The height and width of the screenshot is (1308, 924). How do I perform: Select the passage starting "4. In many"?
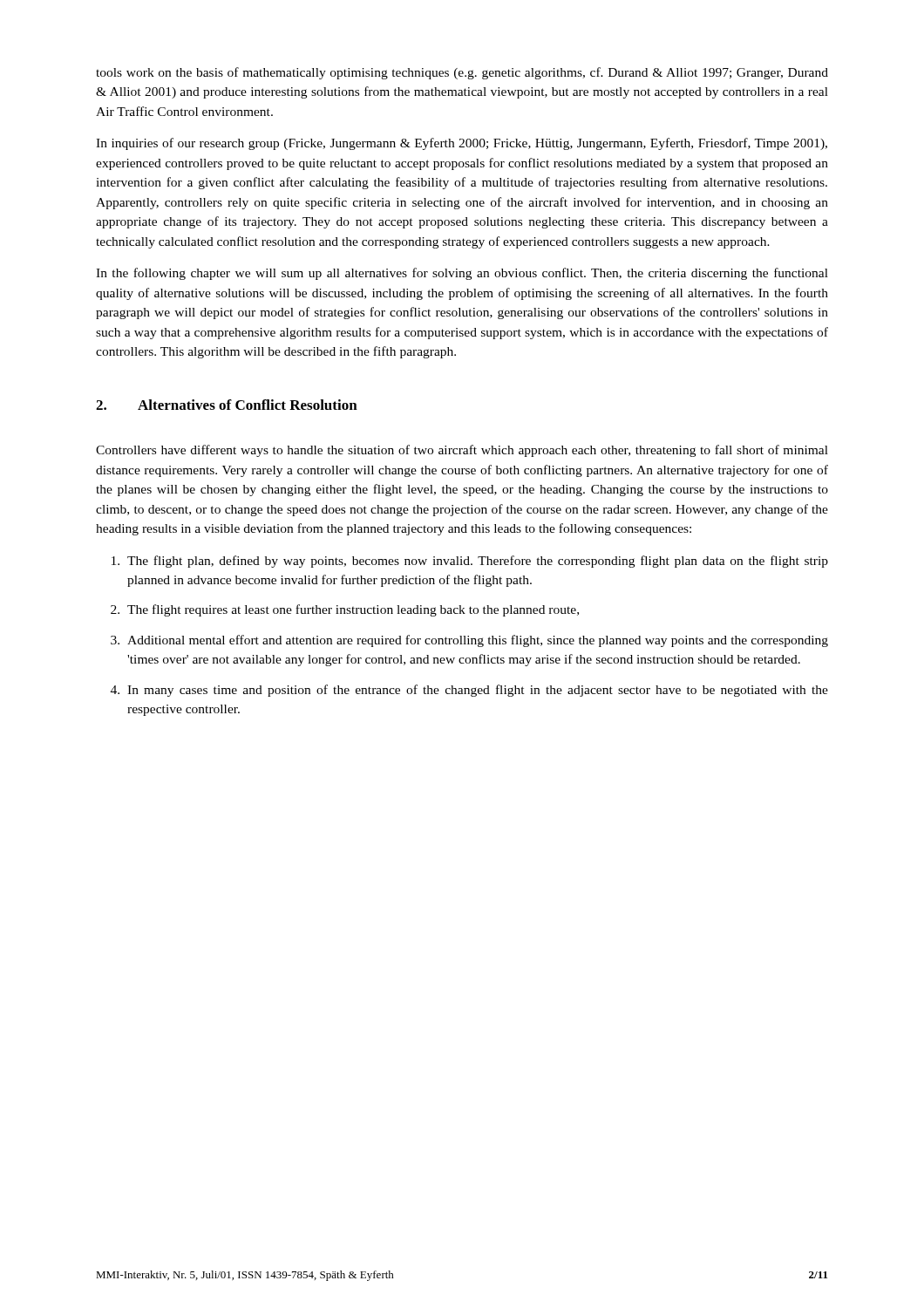(x=462, y=700)
